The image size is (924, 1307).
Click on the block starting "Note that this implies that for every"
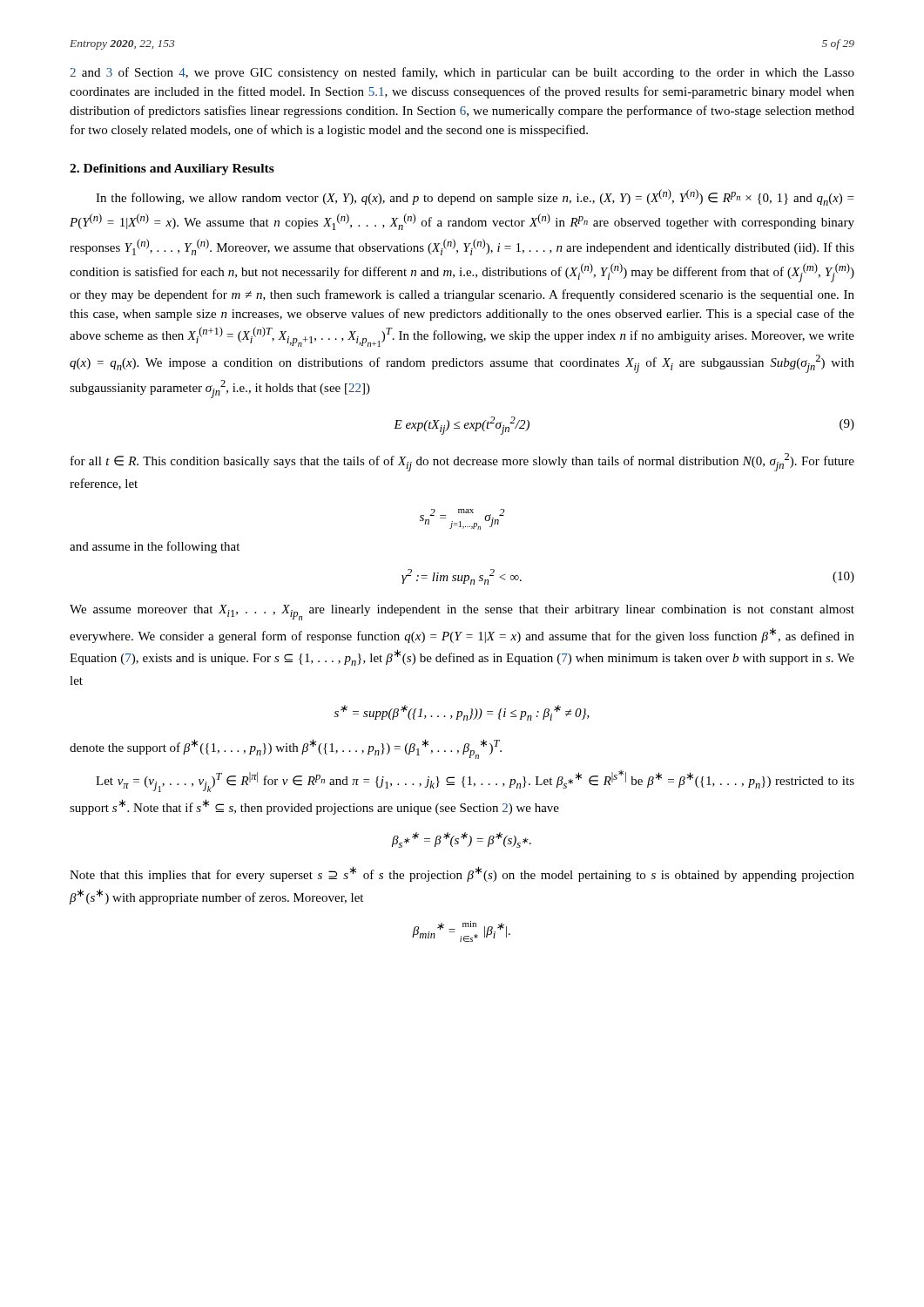pyautogui.click(x=462, y=884)
